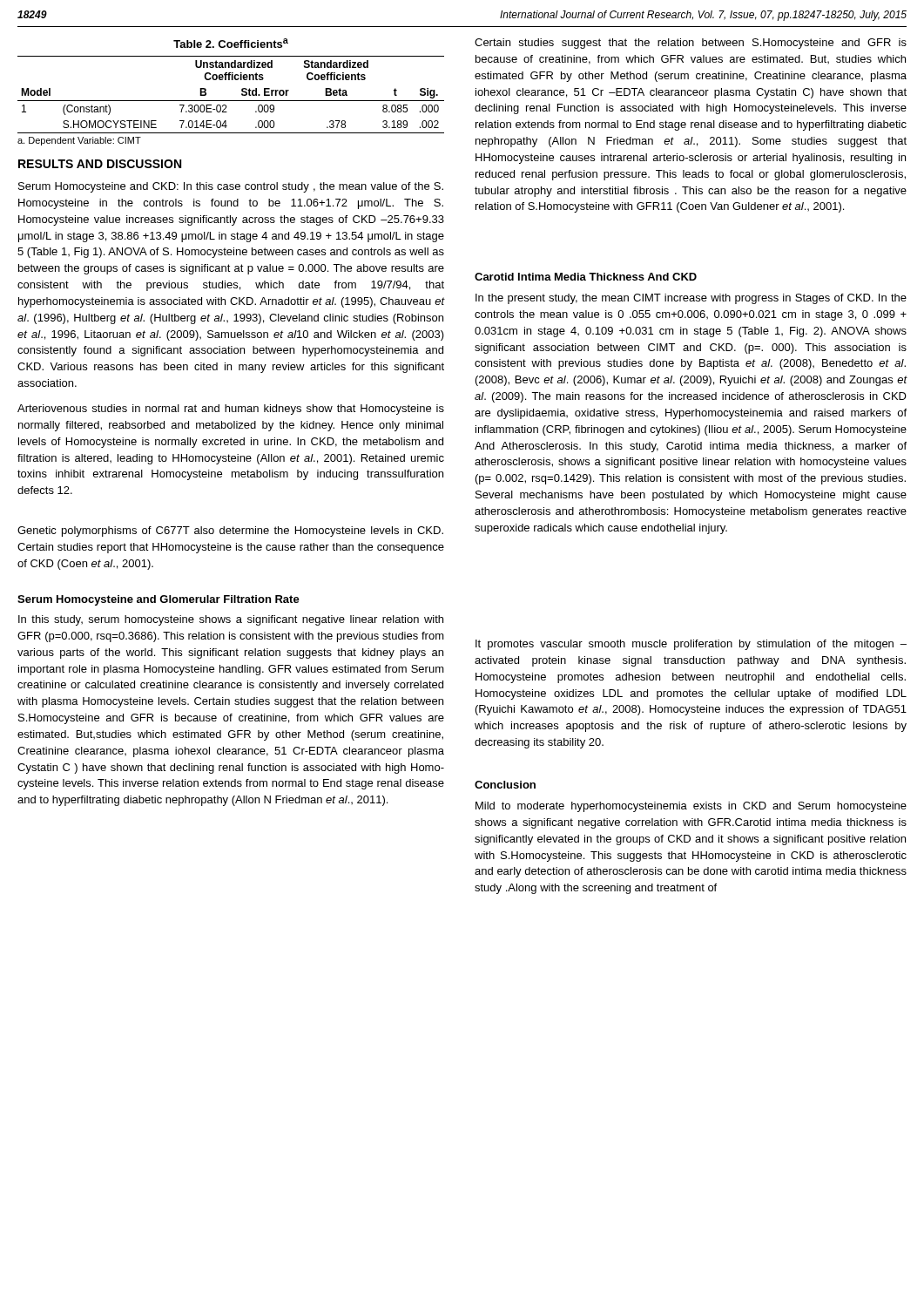Viewport: 924px width, 1307px height.
Task: Select the text block that reads "It promotes vascular smooth muscle proliferation by stimulation"
Action: [x=691, y=693]
